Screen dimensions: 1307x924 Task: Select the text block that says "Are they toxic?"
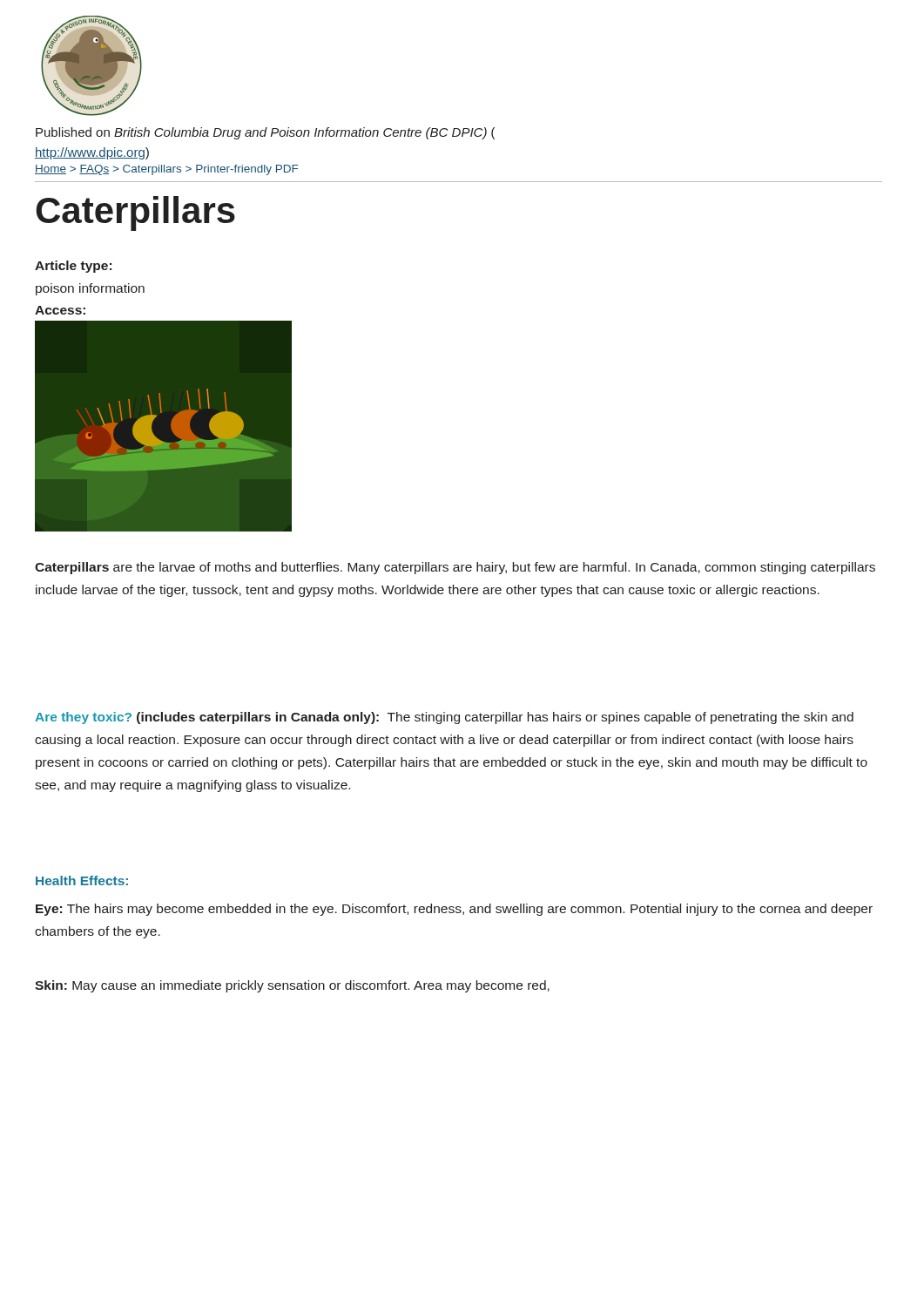click(x=451, y=751)
